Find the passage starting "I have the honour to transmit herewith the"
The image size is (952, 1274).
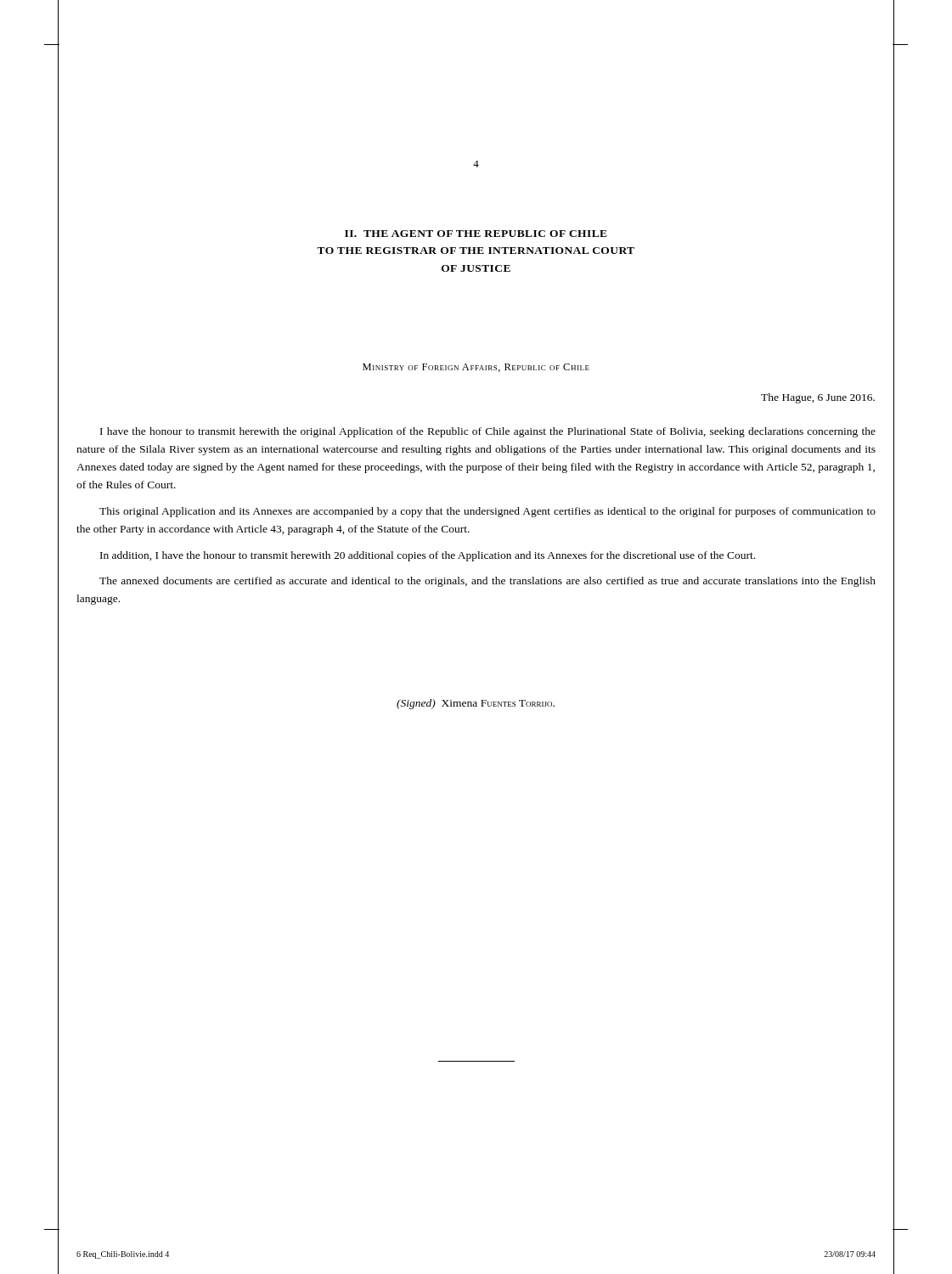476,516
